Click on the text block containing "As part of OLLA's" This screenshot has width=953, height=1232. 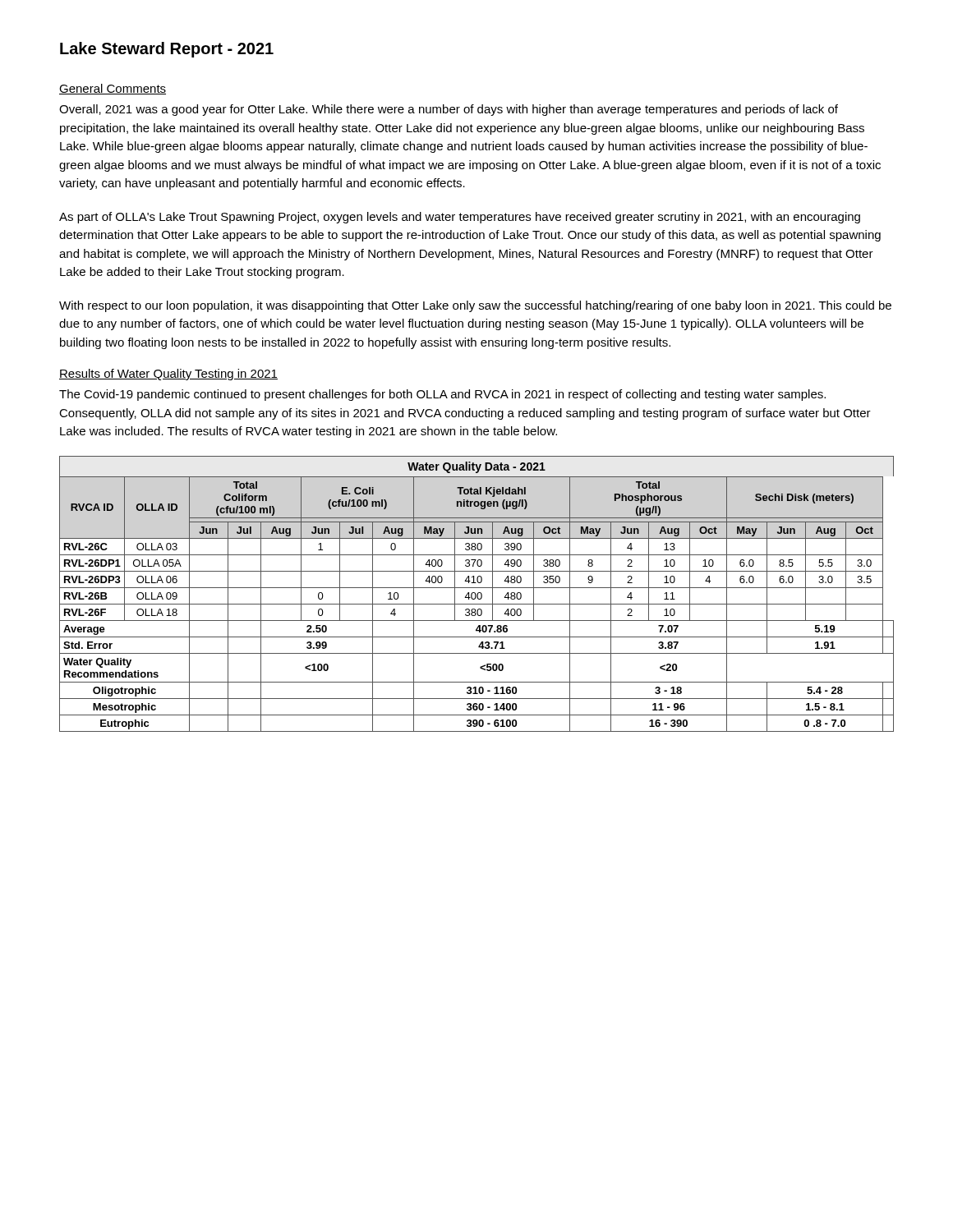[470, 244]
